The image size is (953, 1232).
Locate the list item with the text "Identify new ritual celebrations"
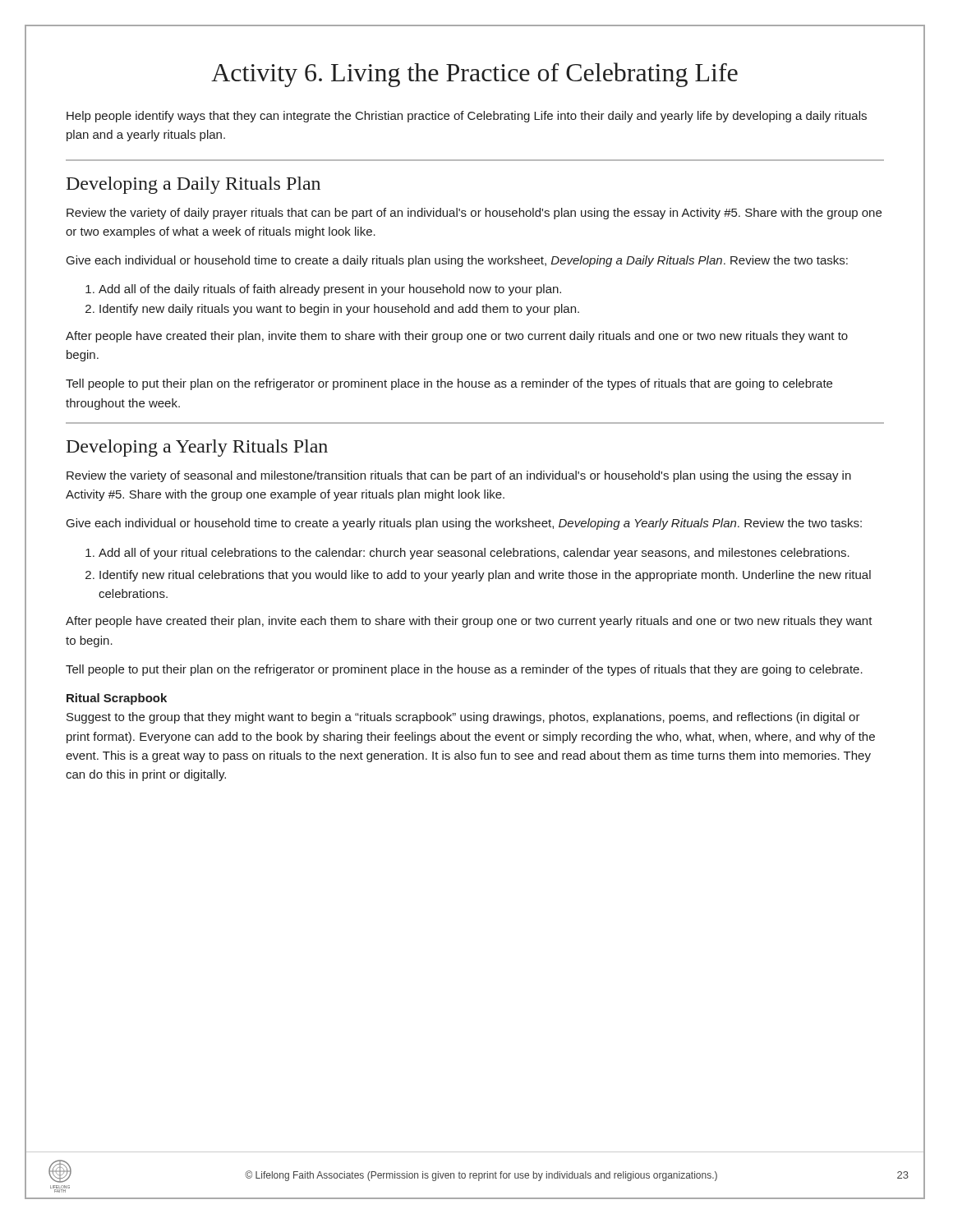pyautogui.click(x=485, y=584)
